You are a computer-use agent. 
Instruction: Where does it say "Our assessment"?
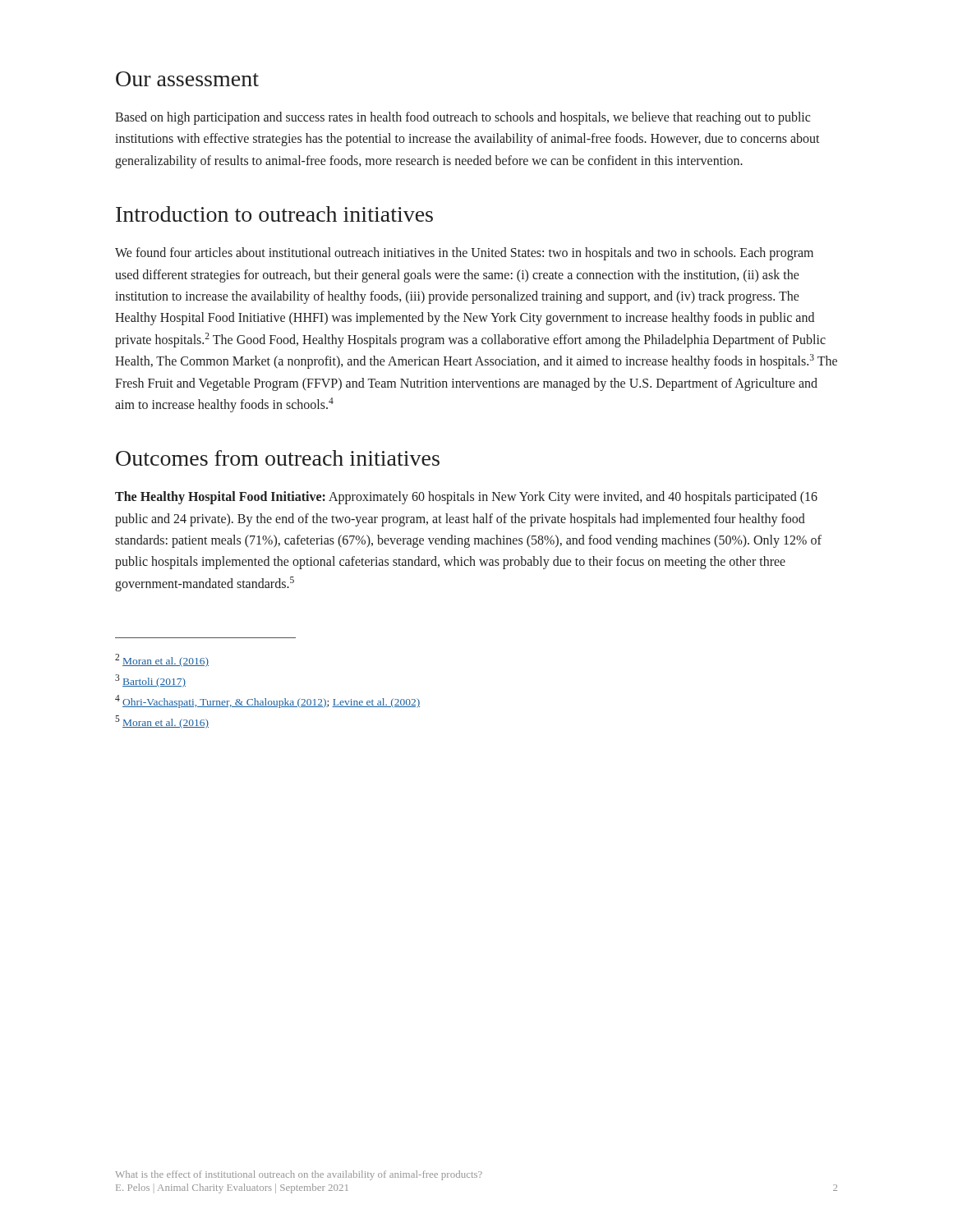(x=187, y=79)
